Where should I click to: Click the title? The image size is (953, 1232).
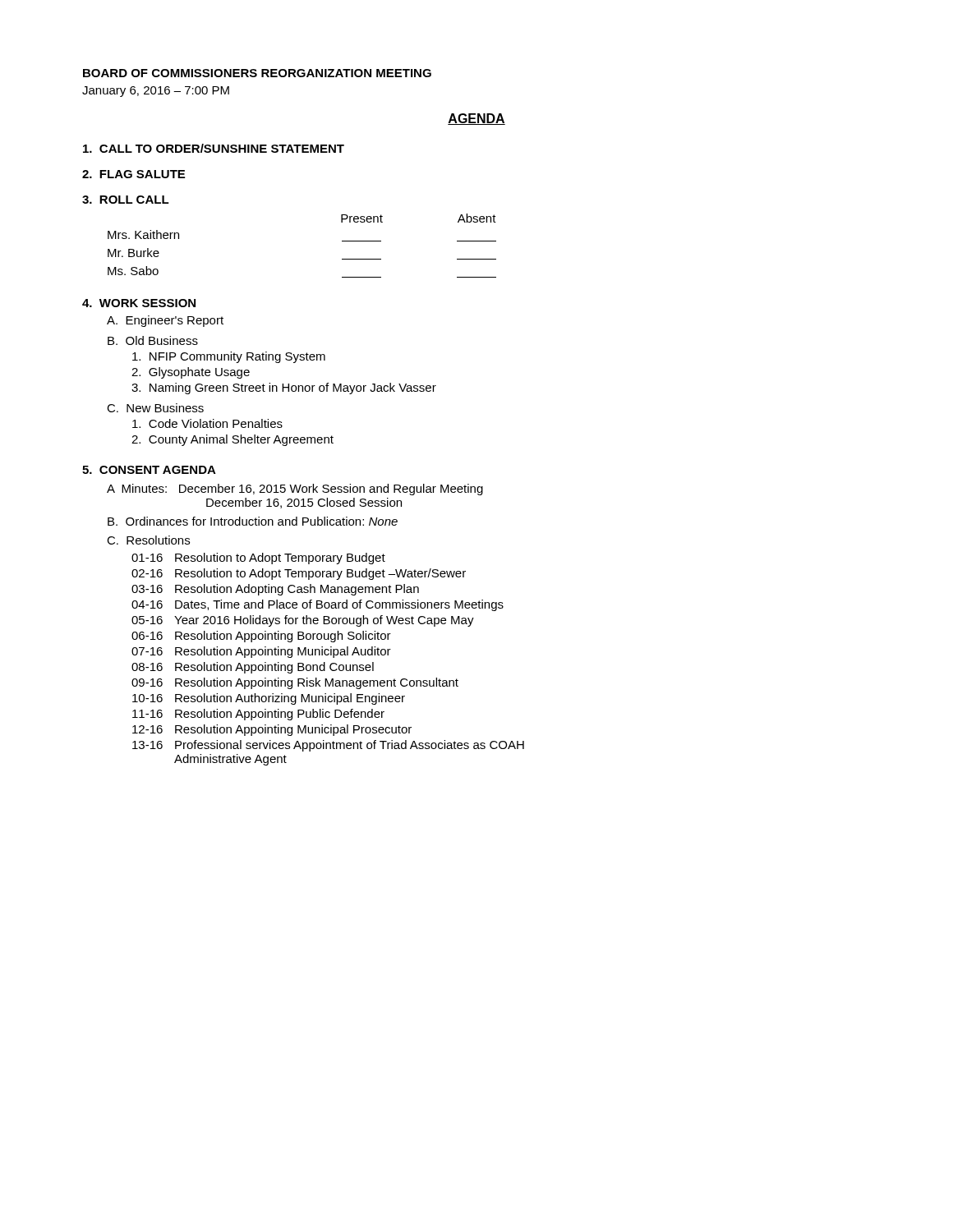pos(257,73)
